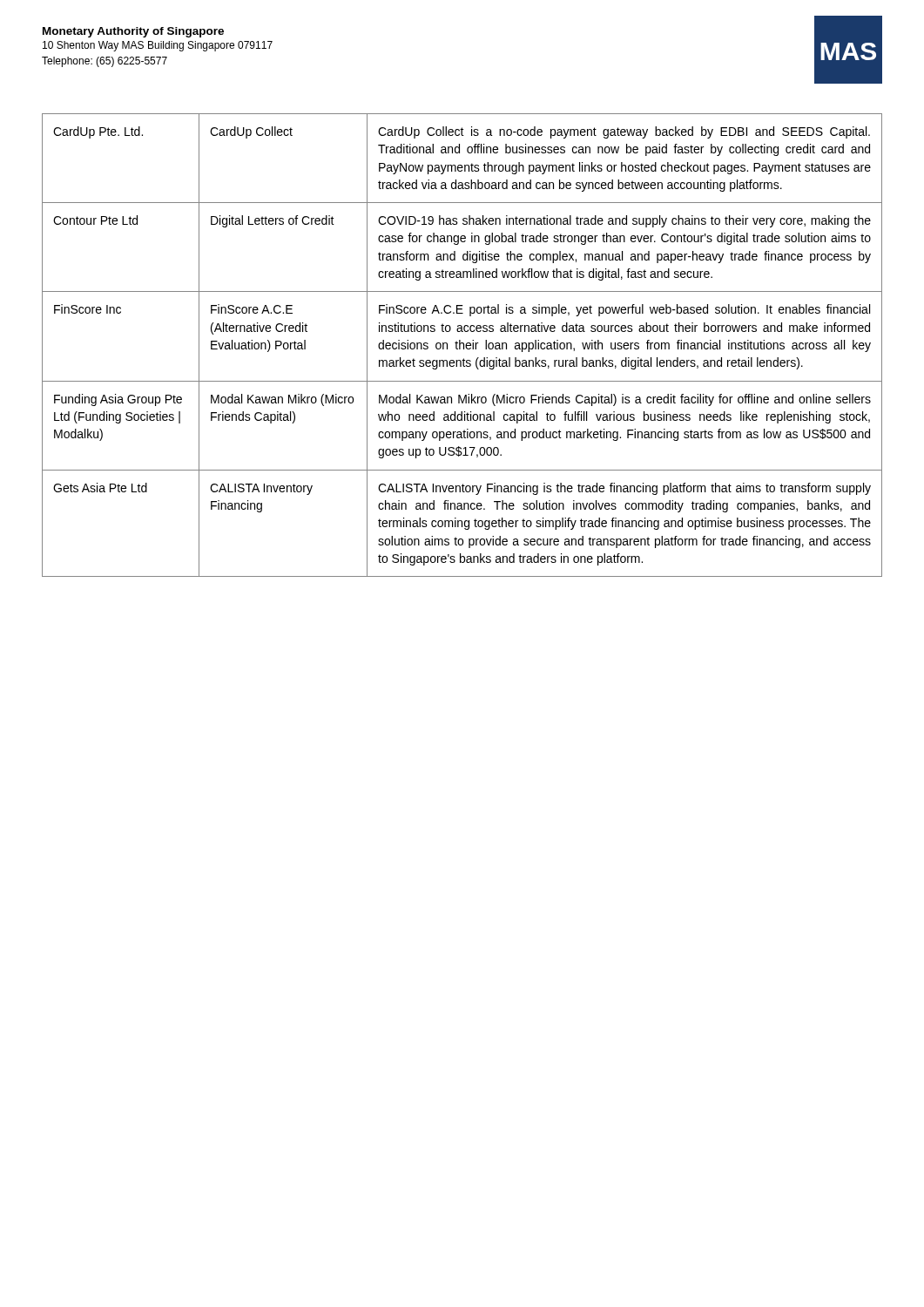Locate a table
This screenshot has height=1307, width=924.
coord(462,345)
